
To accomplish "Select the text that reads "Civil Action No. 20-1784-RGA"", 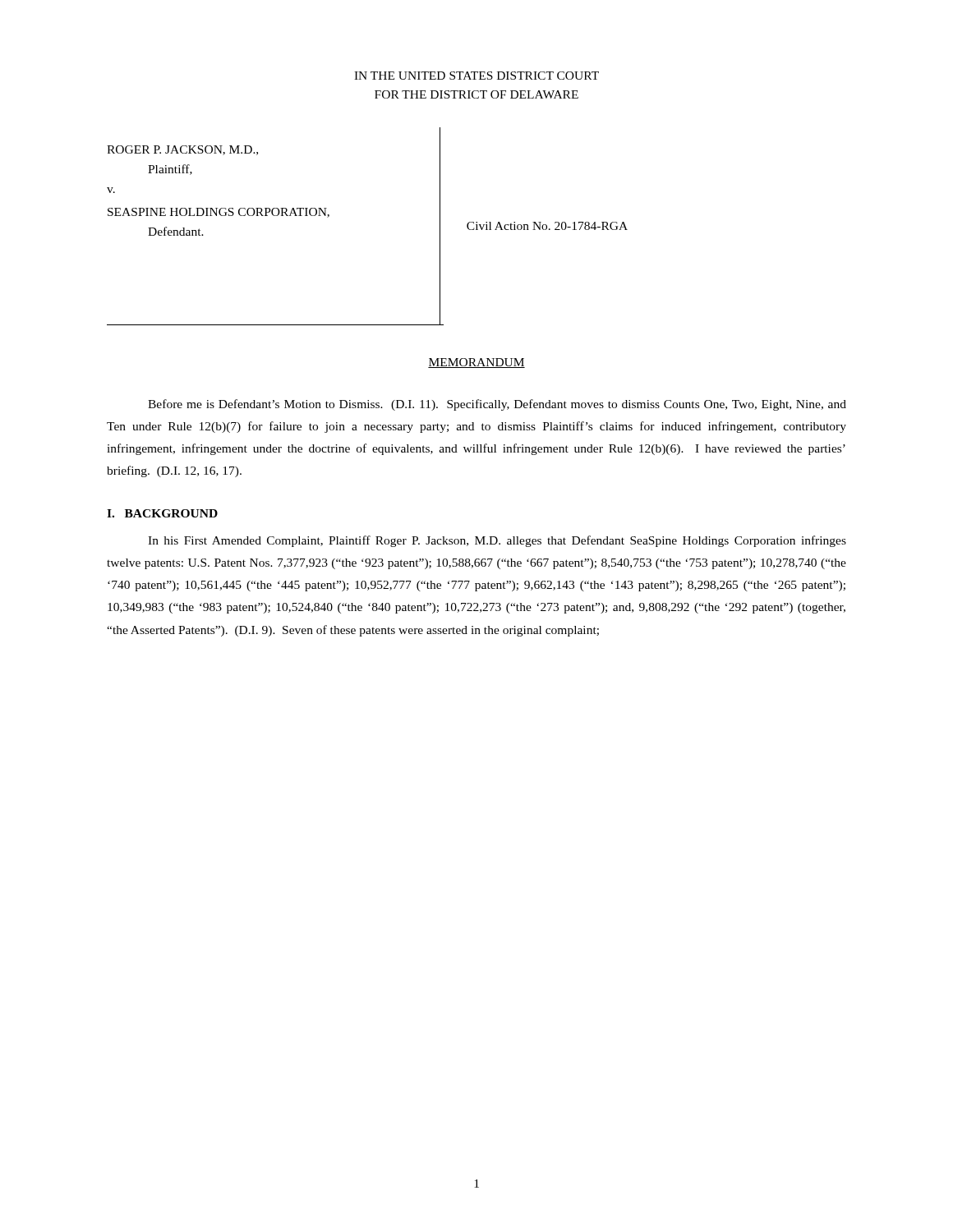I will click(547, 225).
